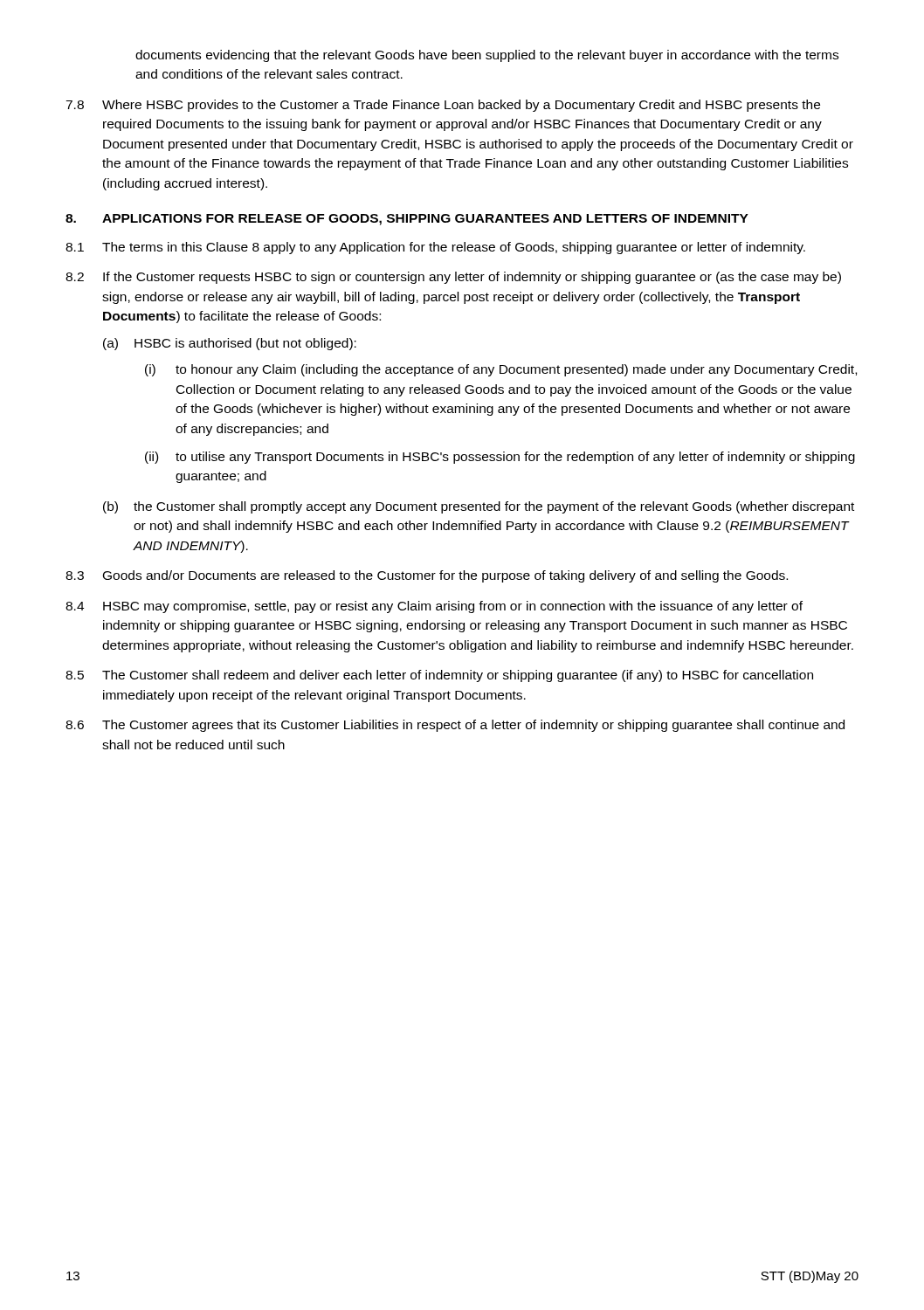Point to the block beginning "3 Goods and/or Documents are released to the"

tap(462, 576)
